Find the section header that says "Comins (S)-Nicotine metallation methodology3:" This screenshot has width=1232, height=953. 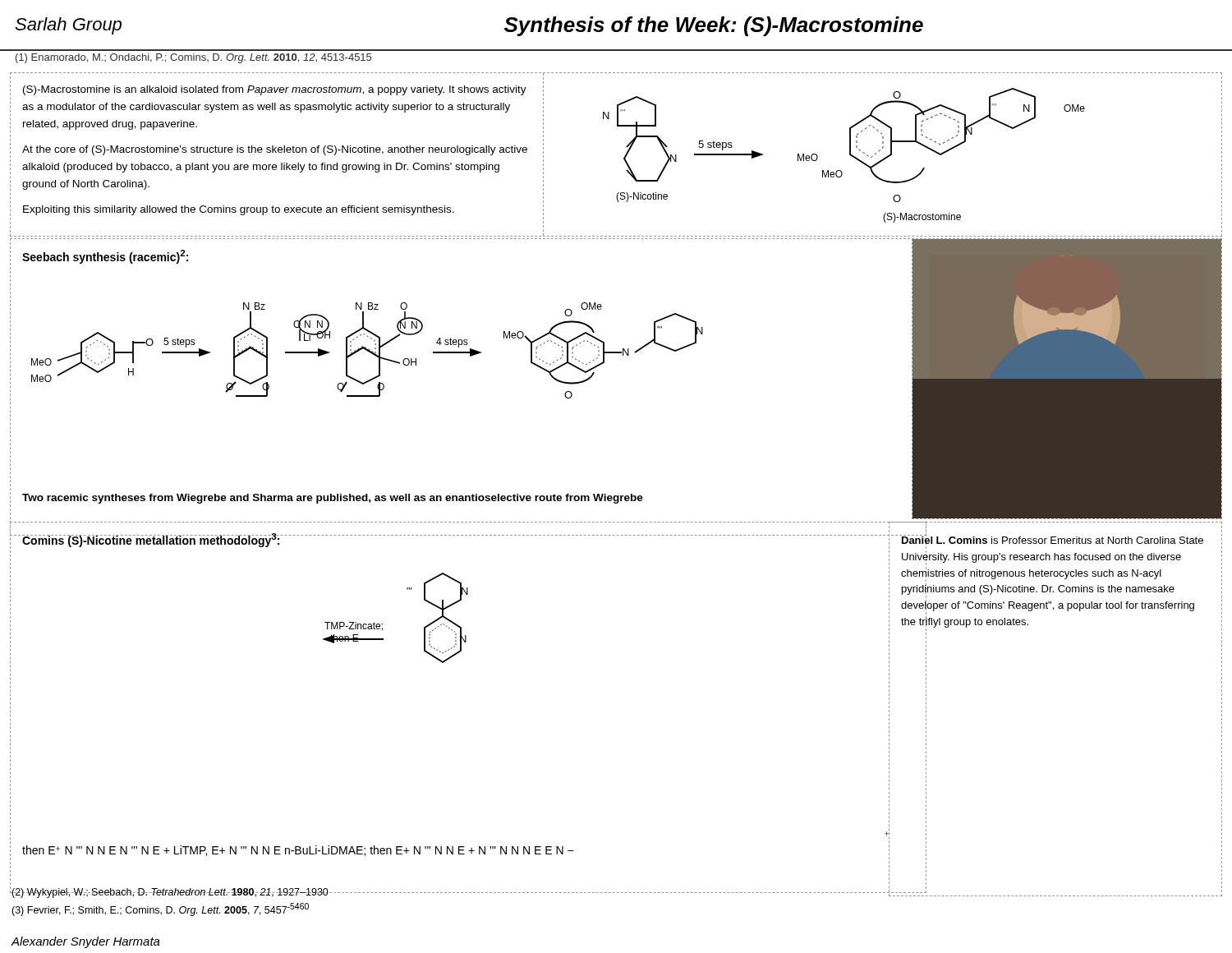point(151,539)
